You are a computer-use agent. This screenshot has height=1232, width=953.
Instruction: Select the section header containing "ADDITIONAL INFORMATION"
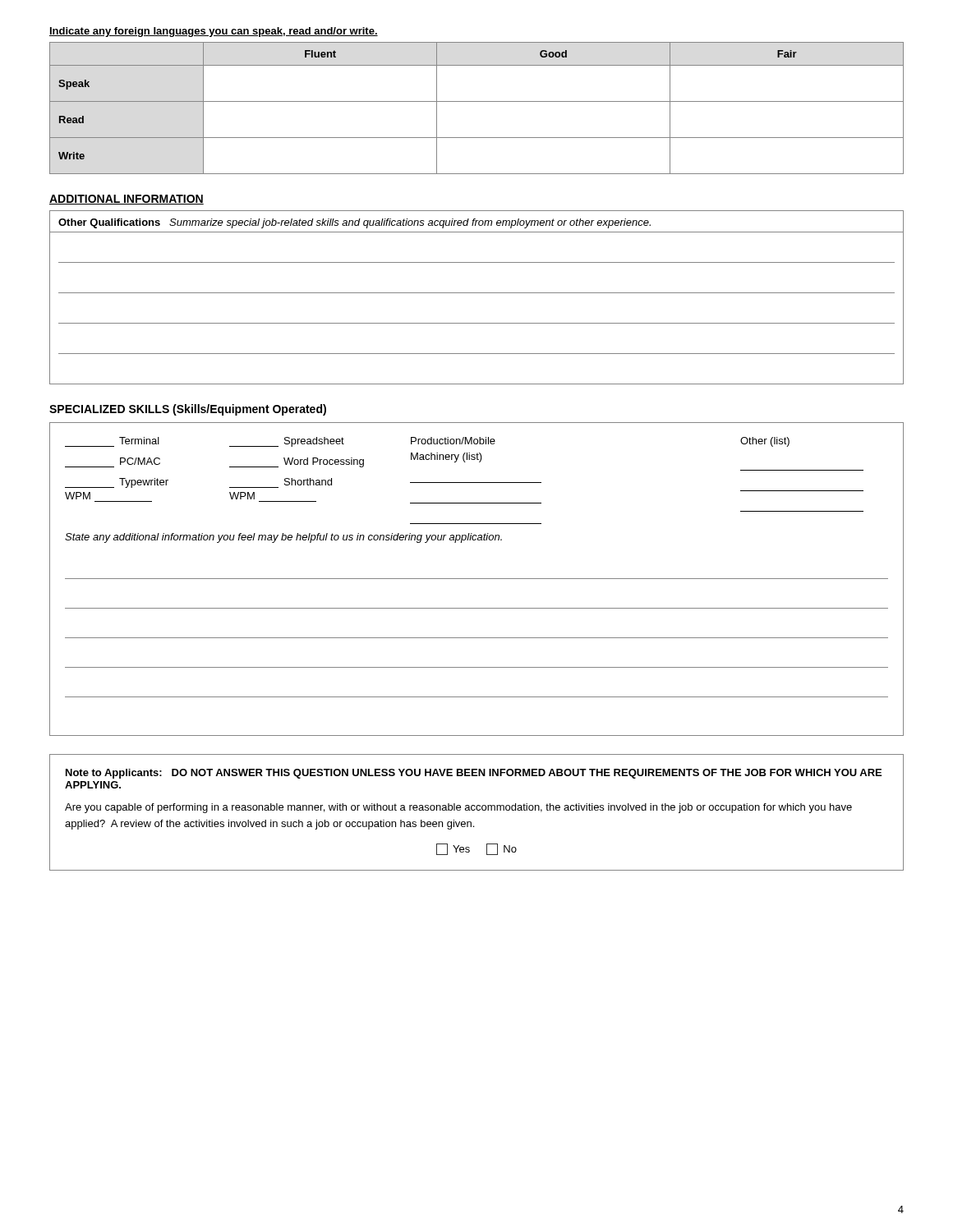126,199
